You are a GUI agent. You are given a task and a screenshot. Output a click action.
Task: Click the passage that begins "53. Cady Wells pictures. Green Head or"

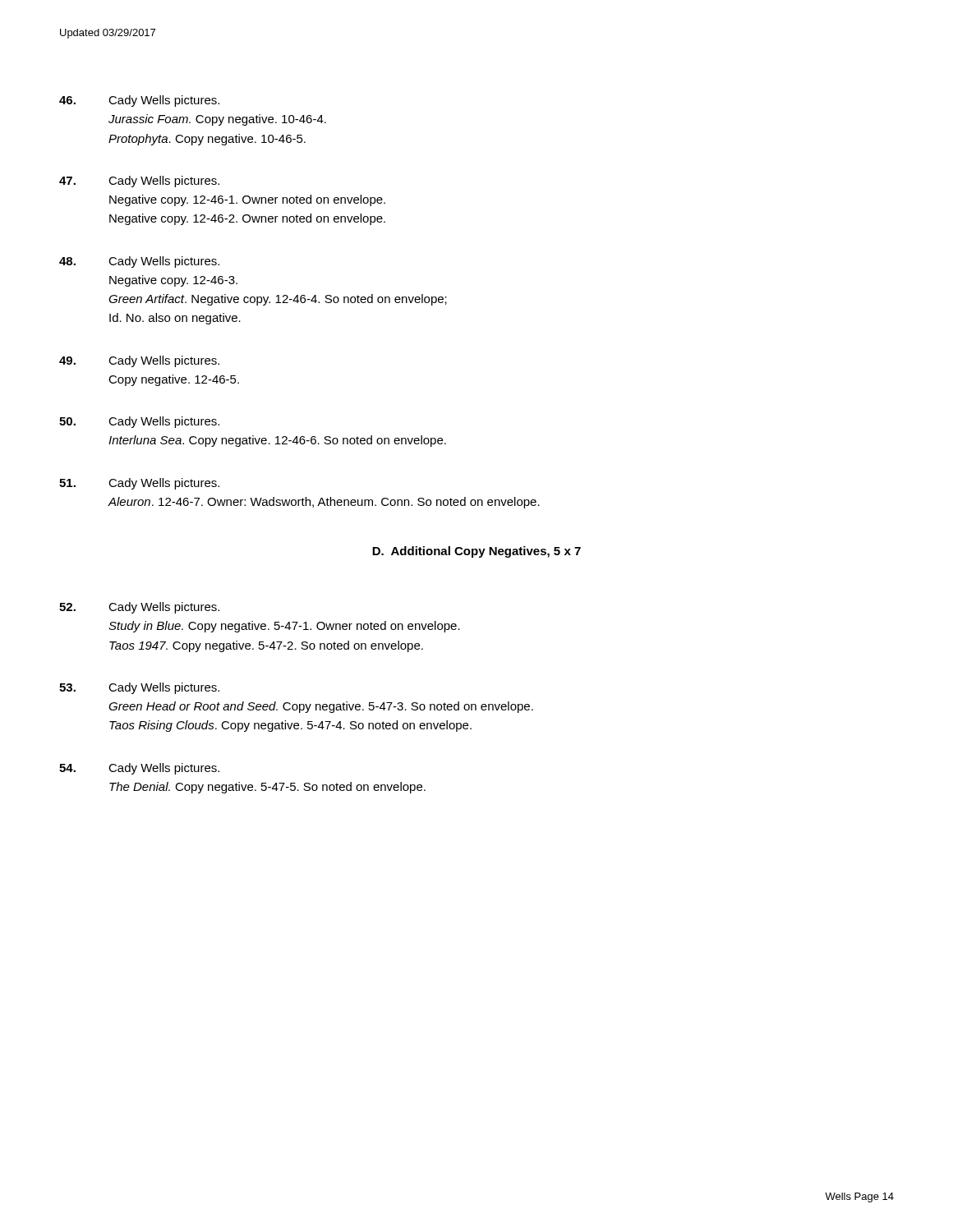click(476, 706)
